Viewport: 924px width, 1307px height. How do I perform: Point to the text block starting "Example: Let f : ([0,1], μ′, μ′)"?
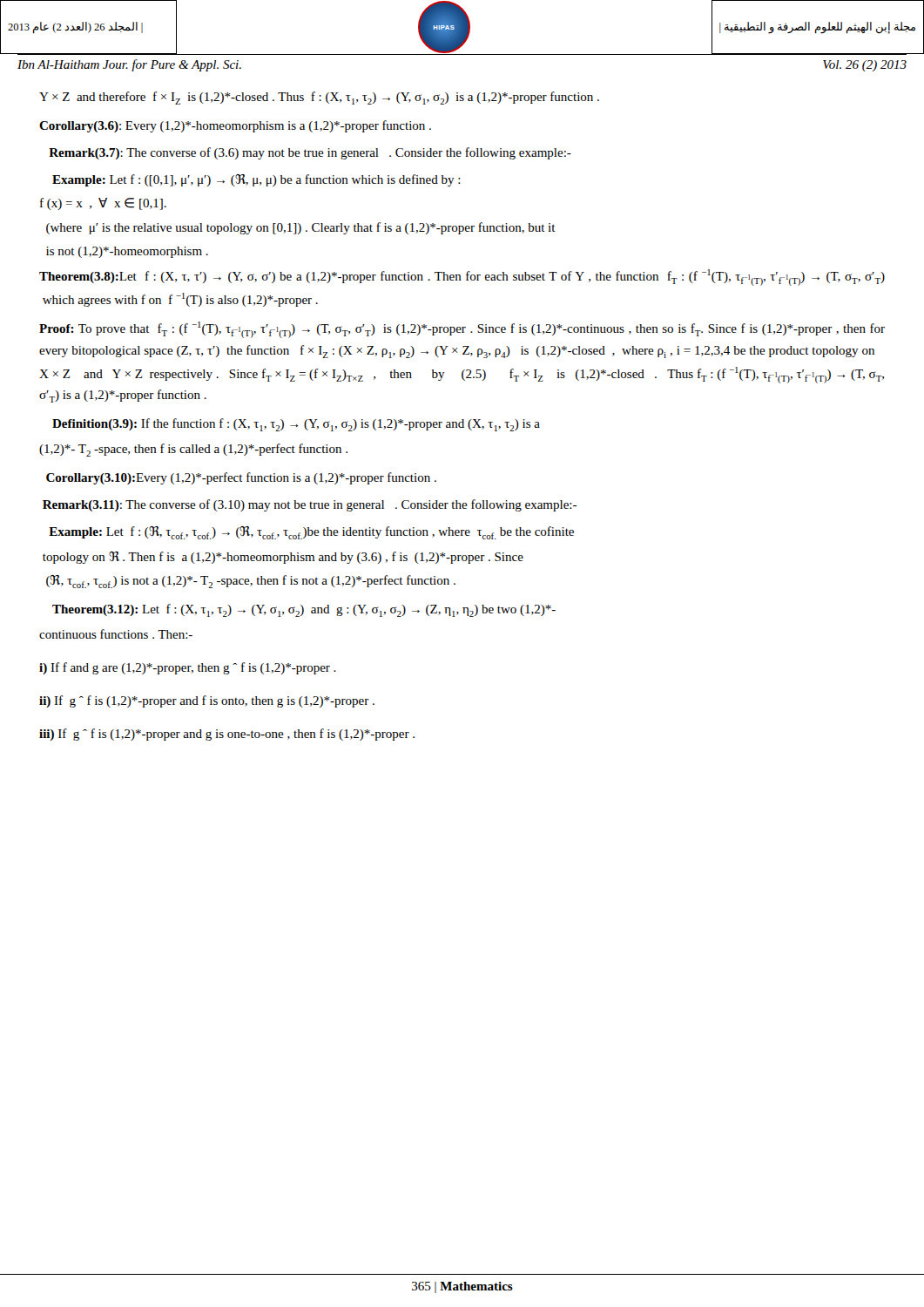point(462,216)
